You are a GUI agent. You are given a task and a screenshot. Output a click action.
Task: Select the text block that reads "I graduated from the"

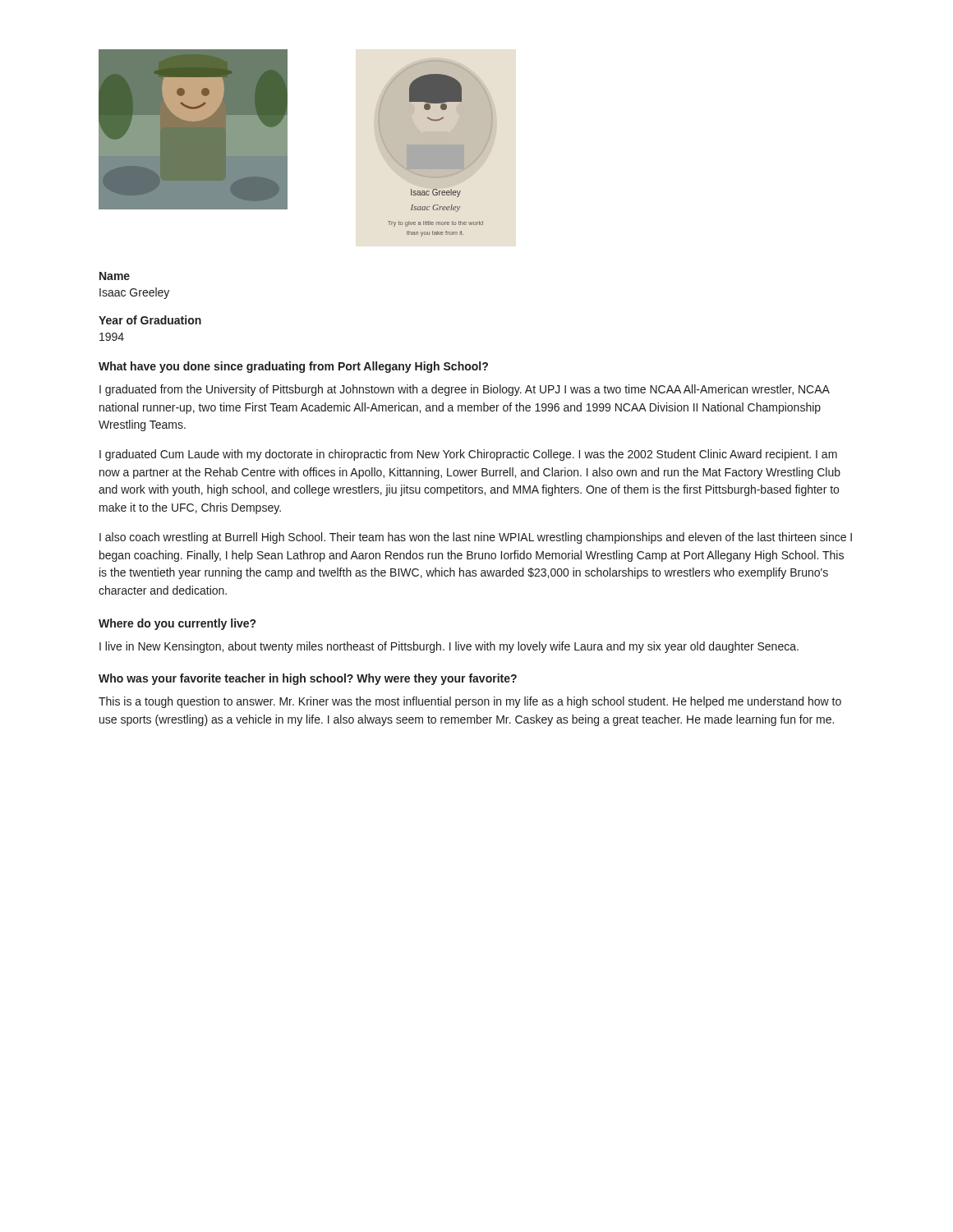pyautogui.click(x=464, y=407)
